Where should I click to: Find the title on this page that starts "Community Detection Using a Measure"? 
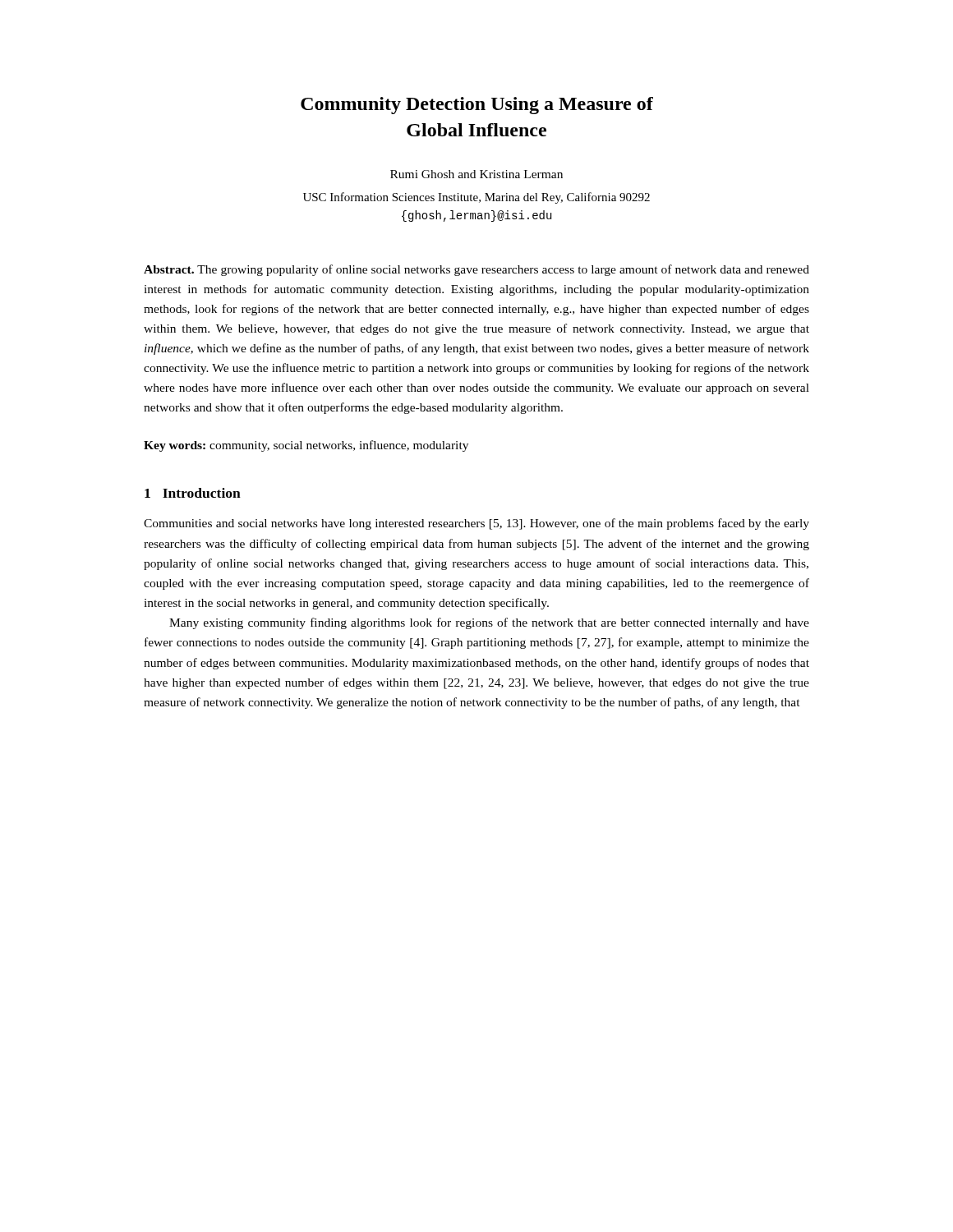[476, 117]
